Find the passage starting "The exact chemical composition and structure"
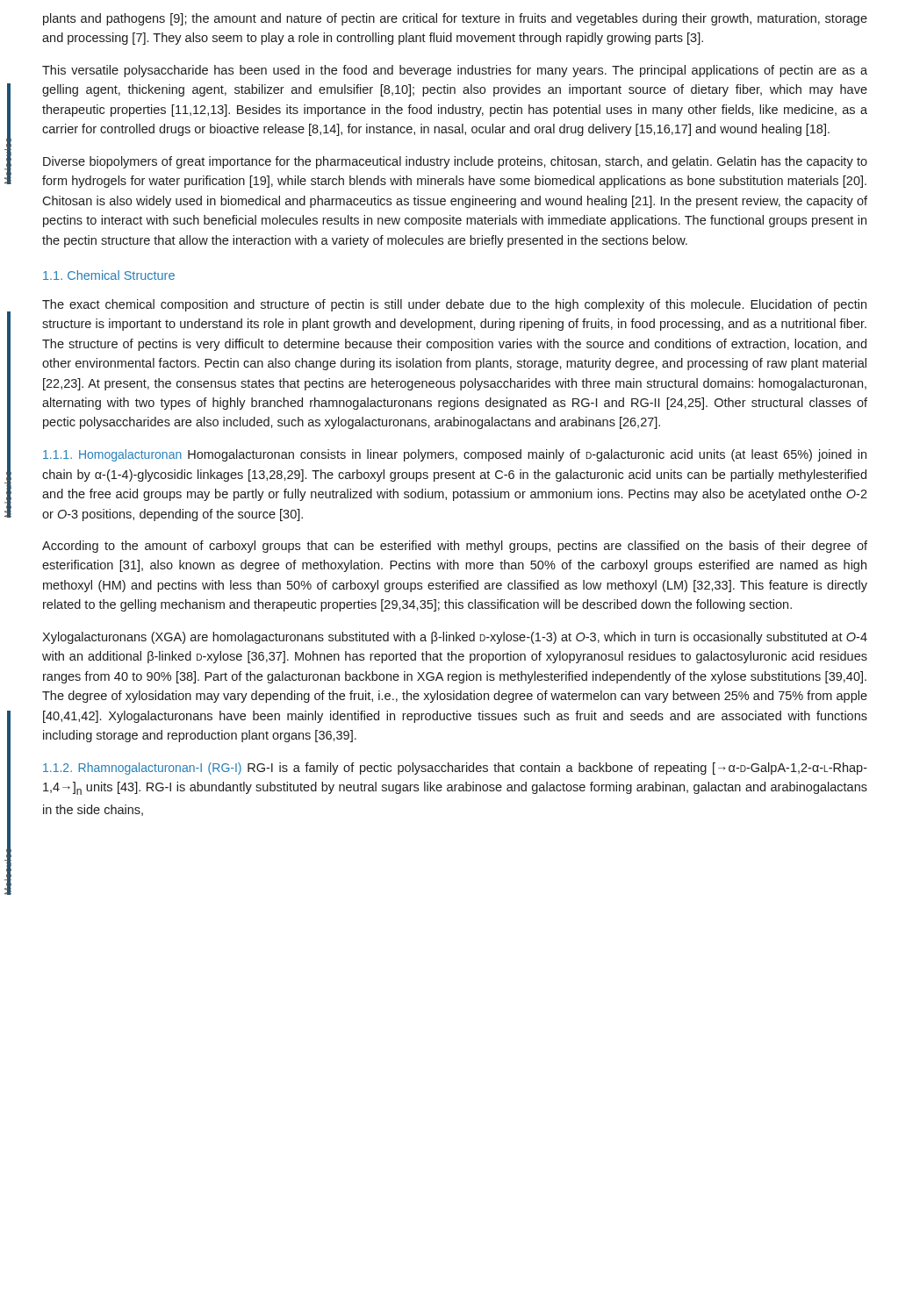This screenshot has height=1316, width=898. [x=455, y=363]
